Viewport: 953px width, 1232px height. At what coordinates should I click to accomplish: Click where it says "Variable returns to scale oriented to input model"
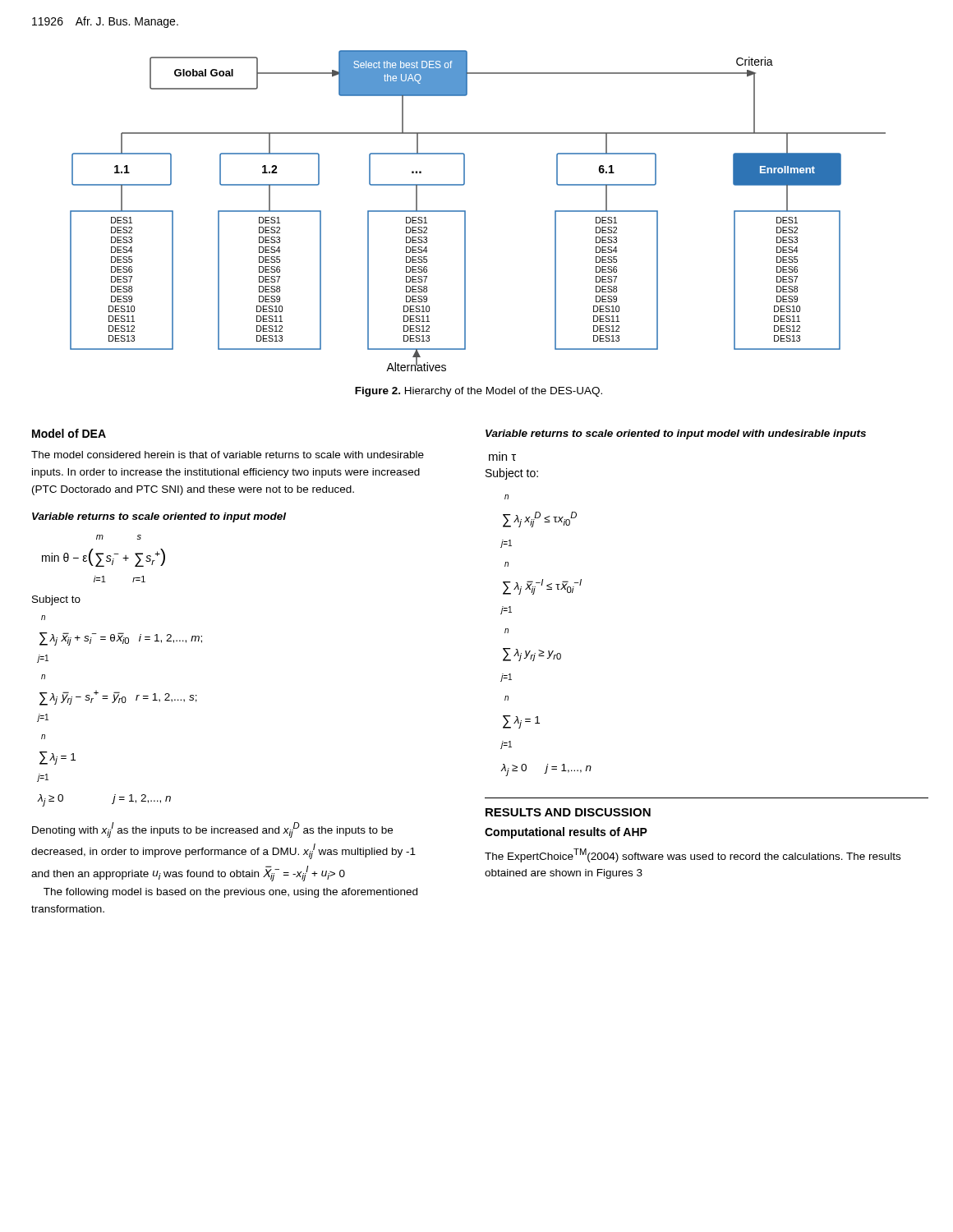pos(159,516)
